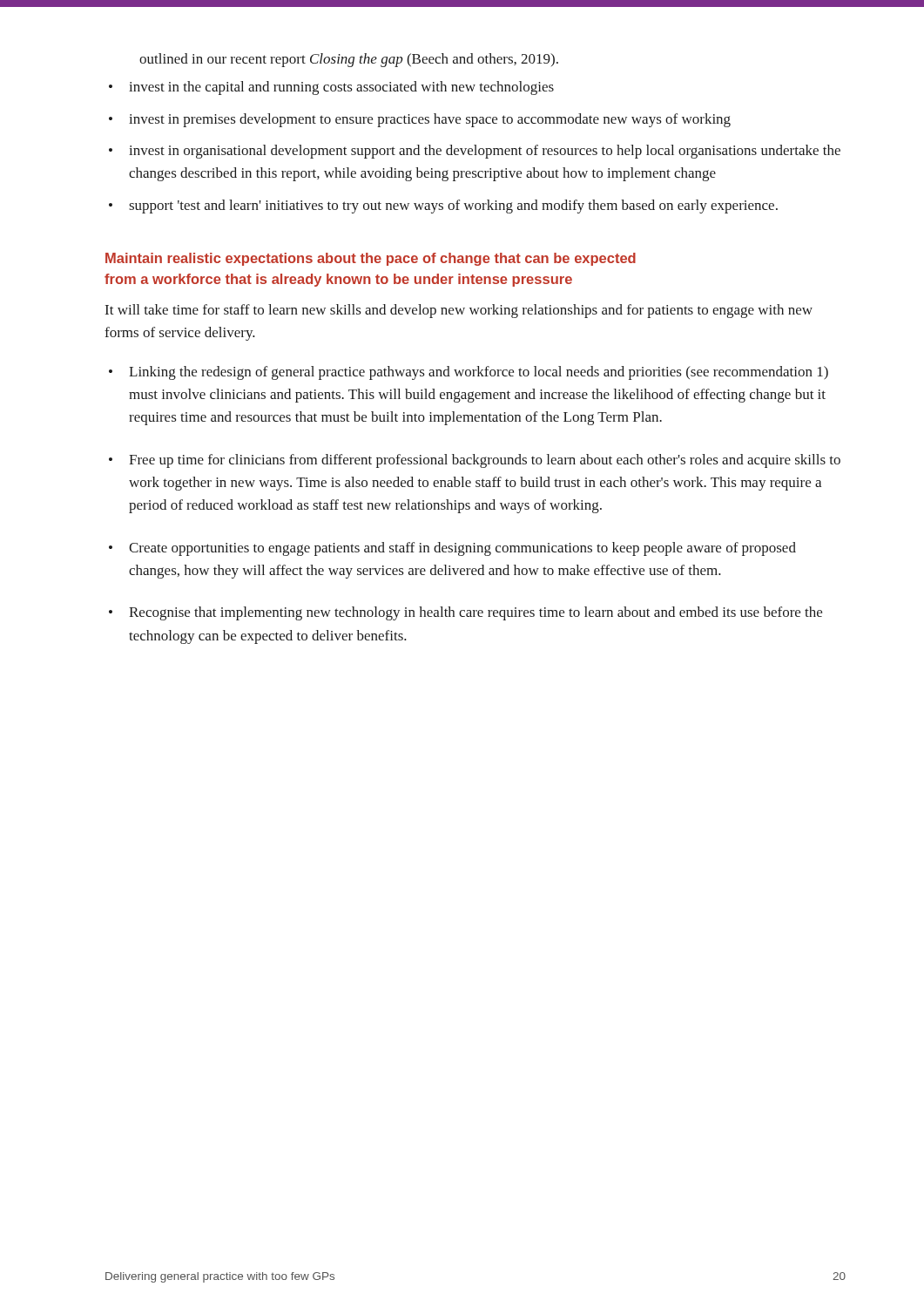Image resolution: width=924 pixels, height=1307 pixels.
Task: Click on the list item containing "Linking the redesign of general"
Action: pyautogui.click(x=479, y=394)
